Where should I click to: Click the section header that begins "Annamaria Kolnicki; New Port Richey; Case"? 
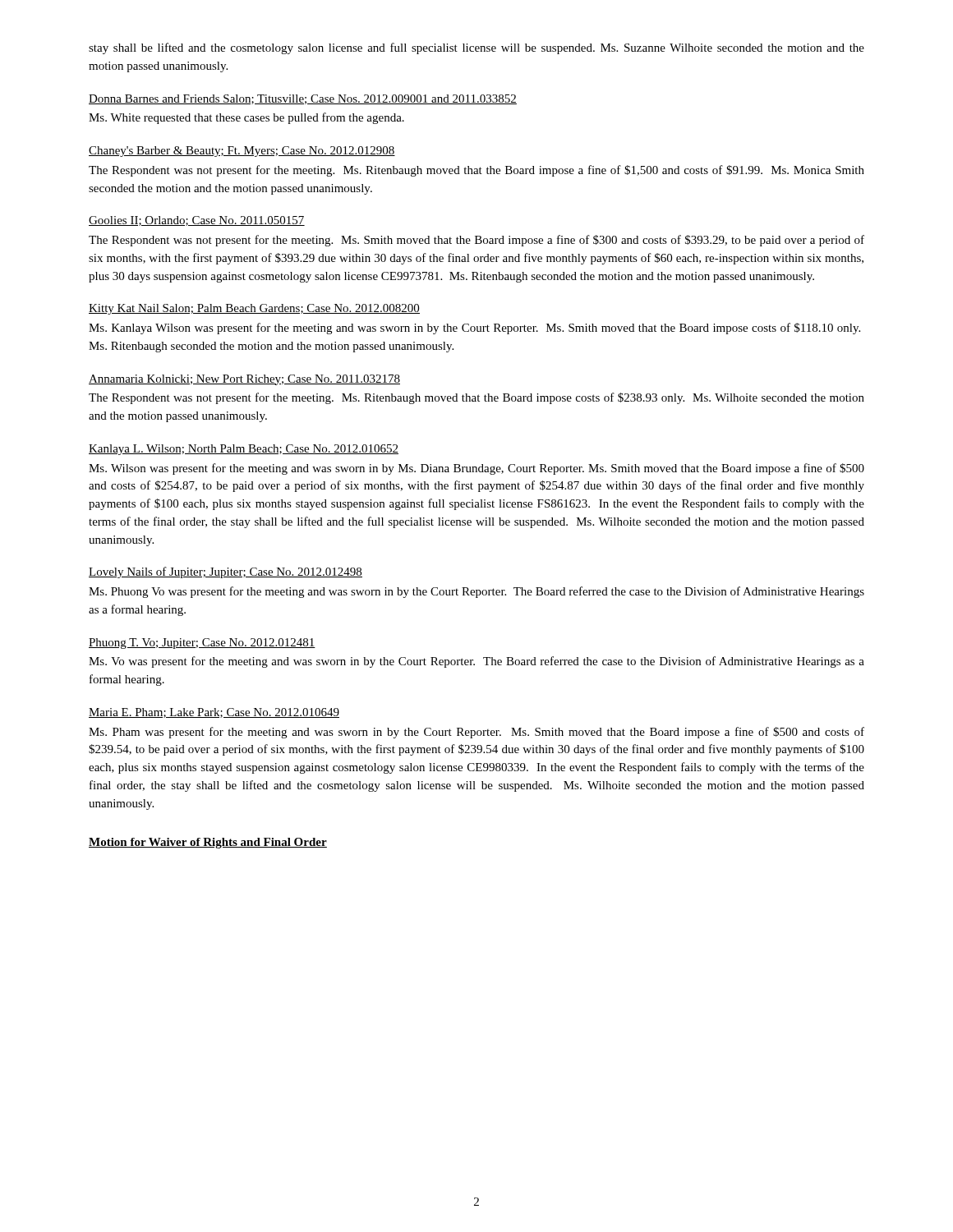(244, 380)
